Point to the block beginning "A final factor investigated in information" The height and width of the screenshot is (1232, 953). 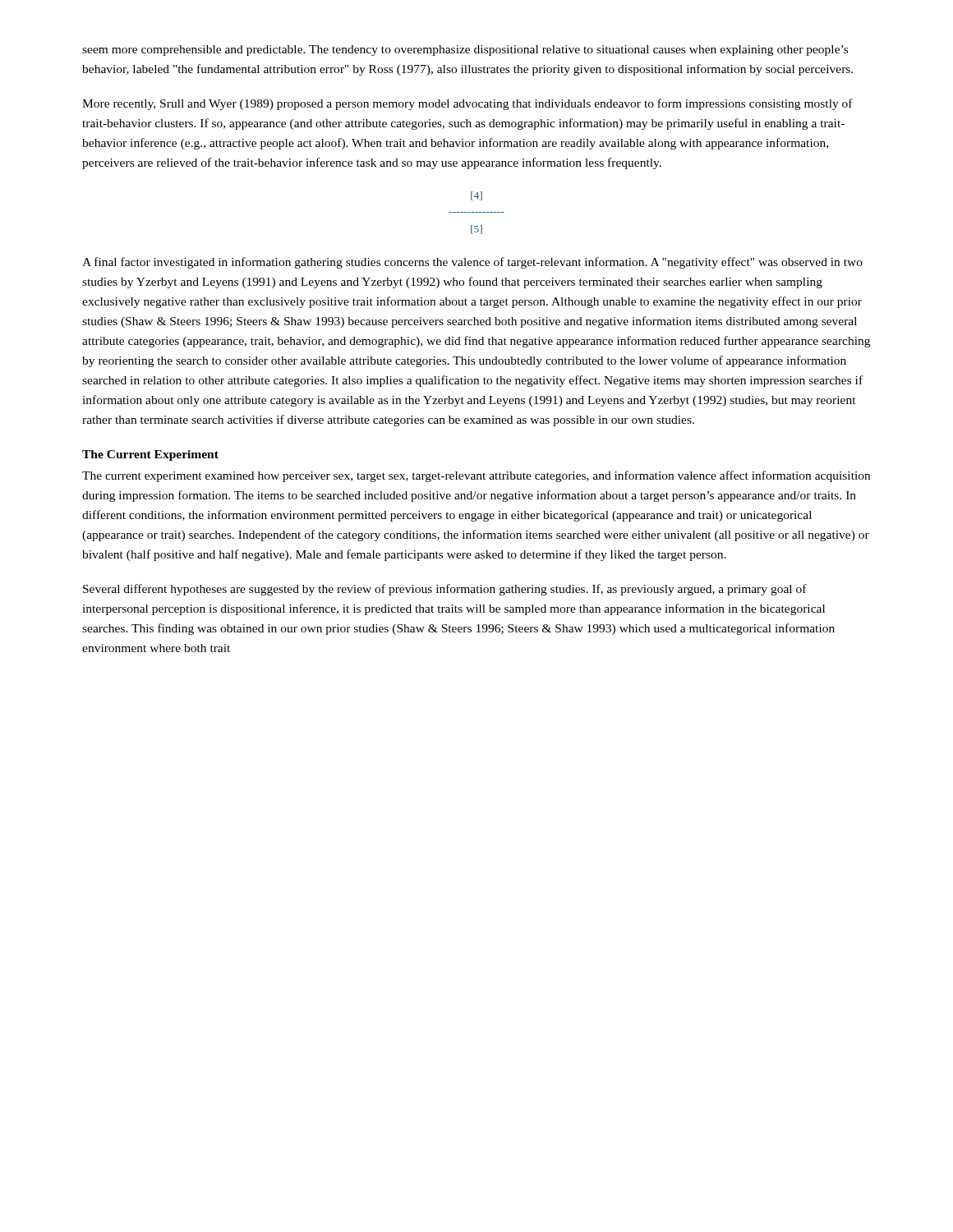tap(476, 340)
